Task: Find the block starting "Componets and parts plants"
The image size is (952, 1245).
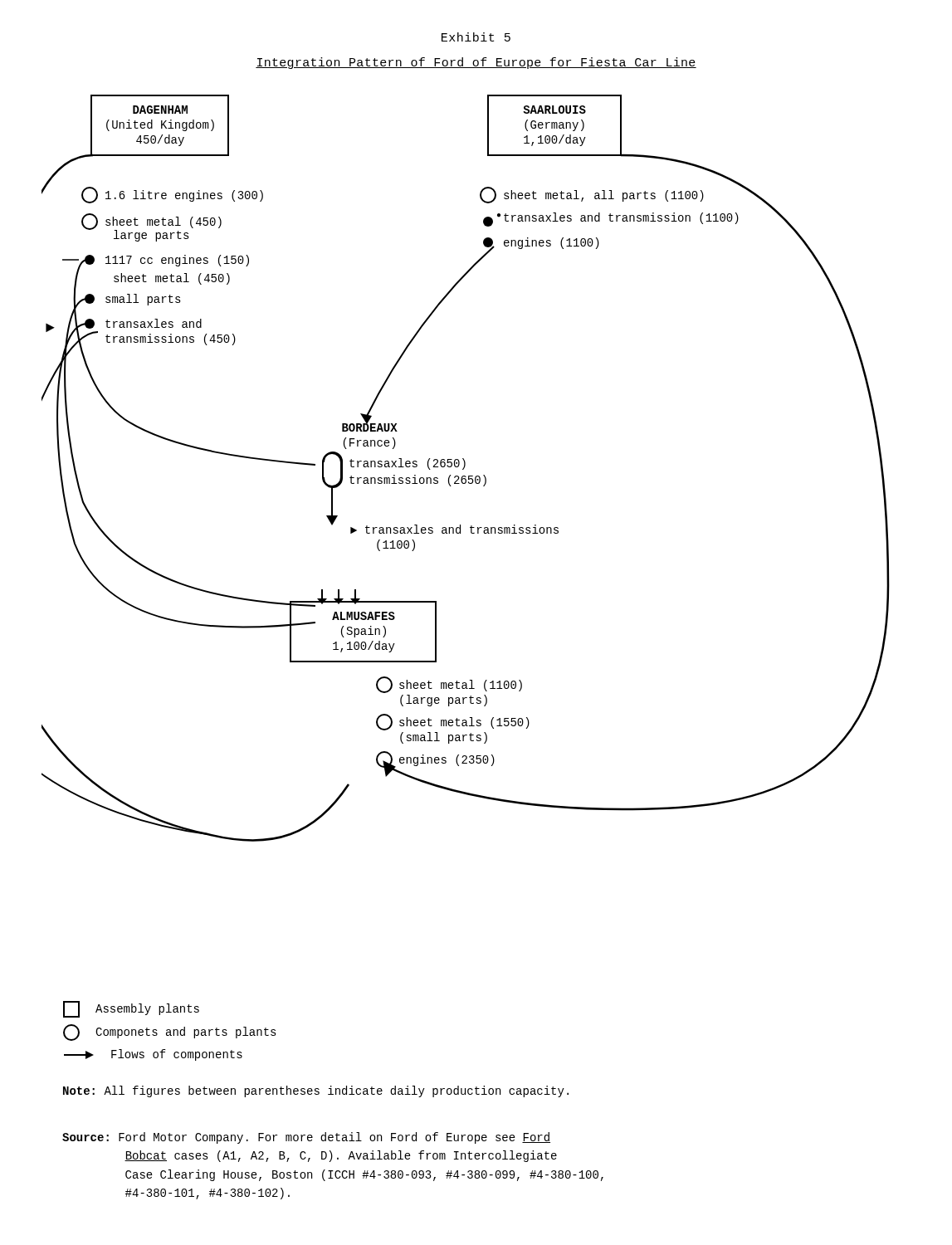Action: click(170, 1033)
